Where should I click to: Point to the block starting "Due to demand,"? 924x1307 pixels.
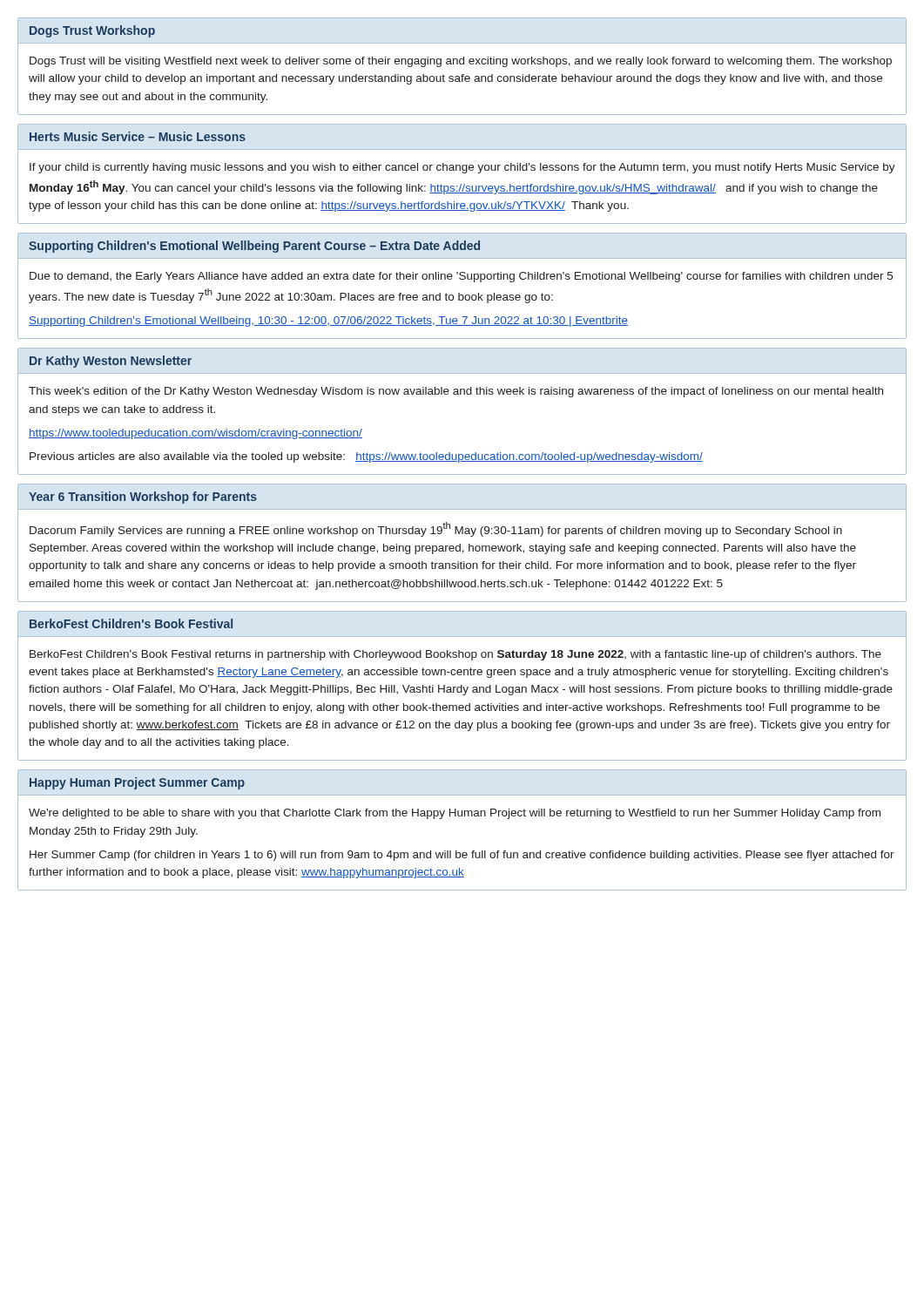462,299
